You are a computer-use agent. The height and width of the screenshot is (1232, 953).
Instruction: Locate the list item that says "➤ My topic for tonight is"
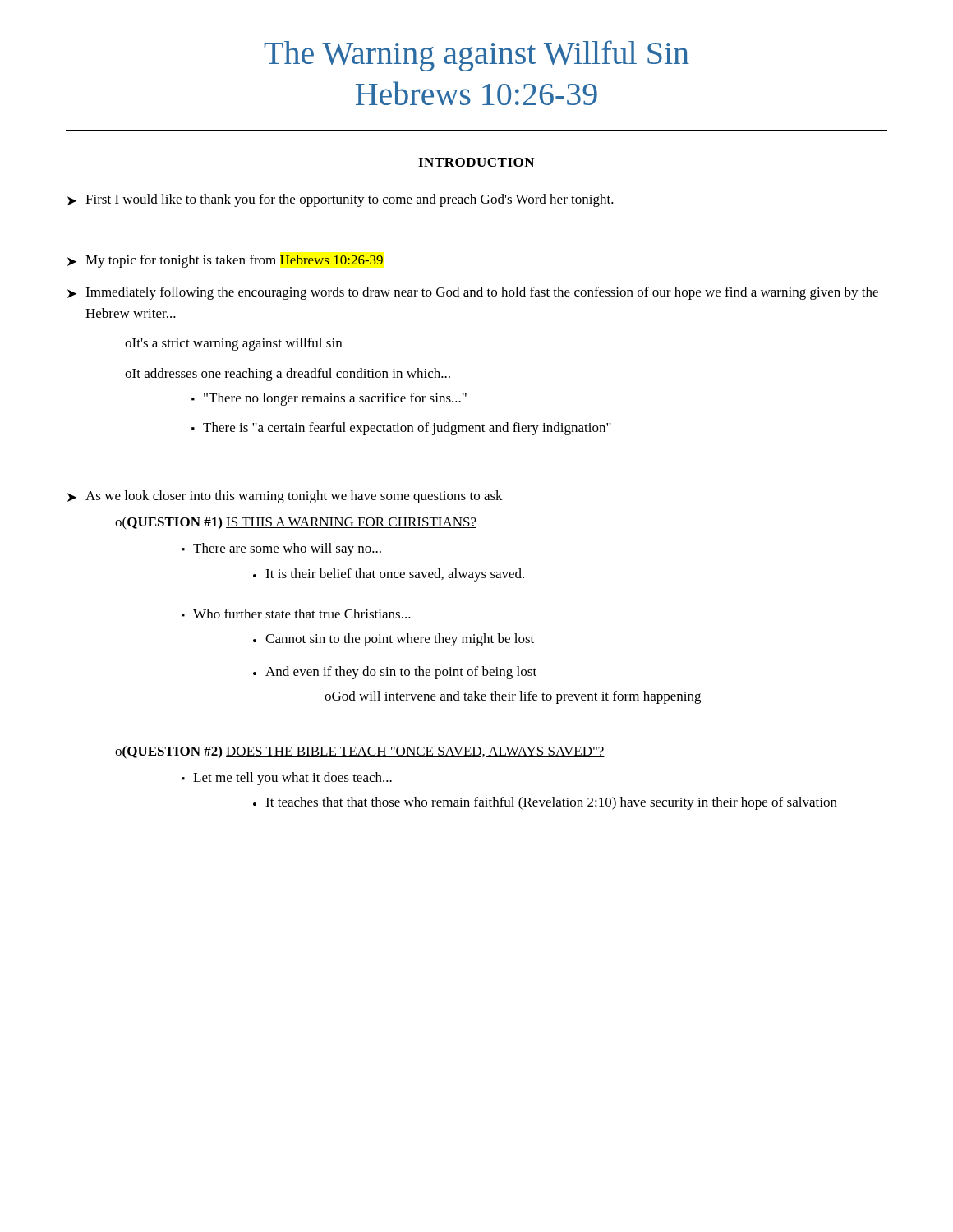coord(225,261)
